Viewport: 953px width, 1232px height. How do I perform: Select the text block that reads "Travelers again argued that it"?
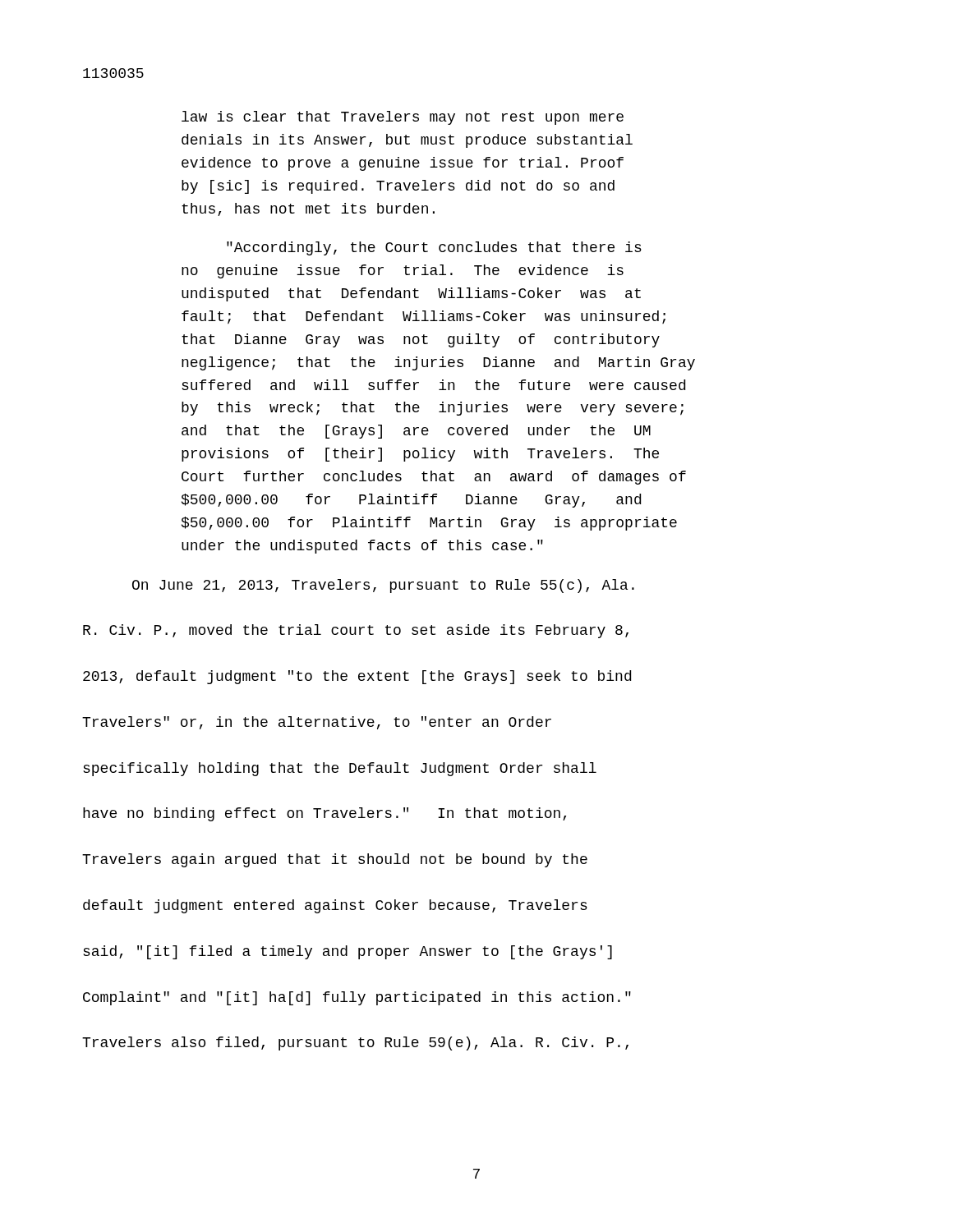click(335, 860)
